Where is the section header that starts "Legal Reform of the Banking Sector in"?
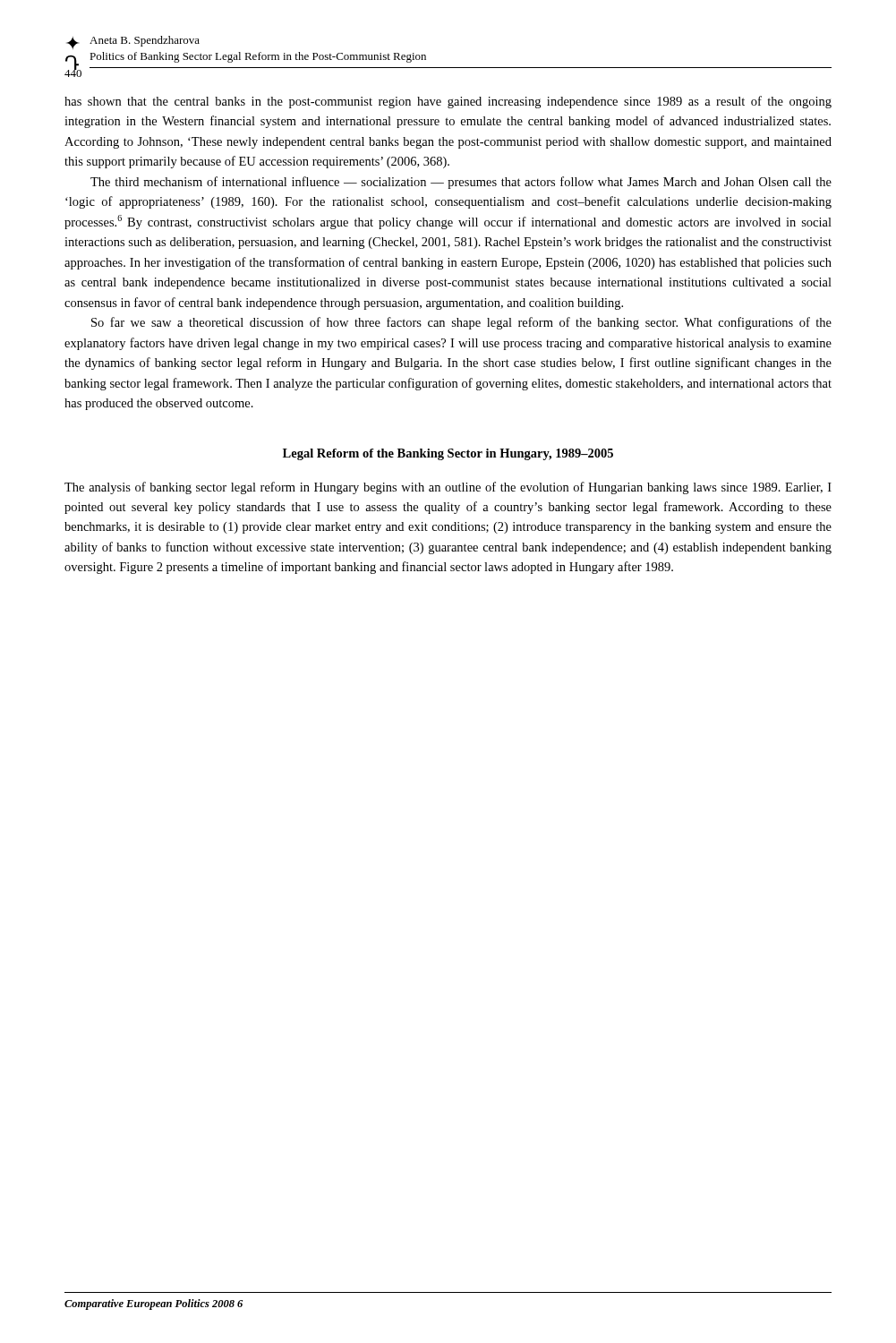Screen dimensions: 1343x896 [x=448, y=453]
